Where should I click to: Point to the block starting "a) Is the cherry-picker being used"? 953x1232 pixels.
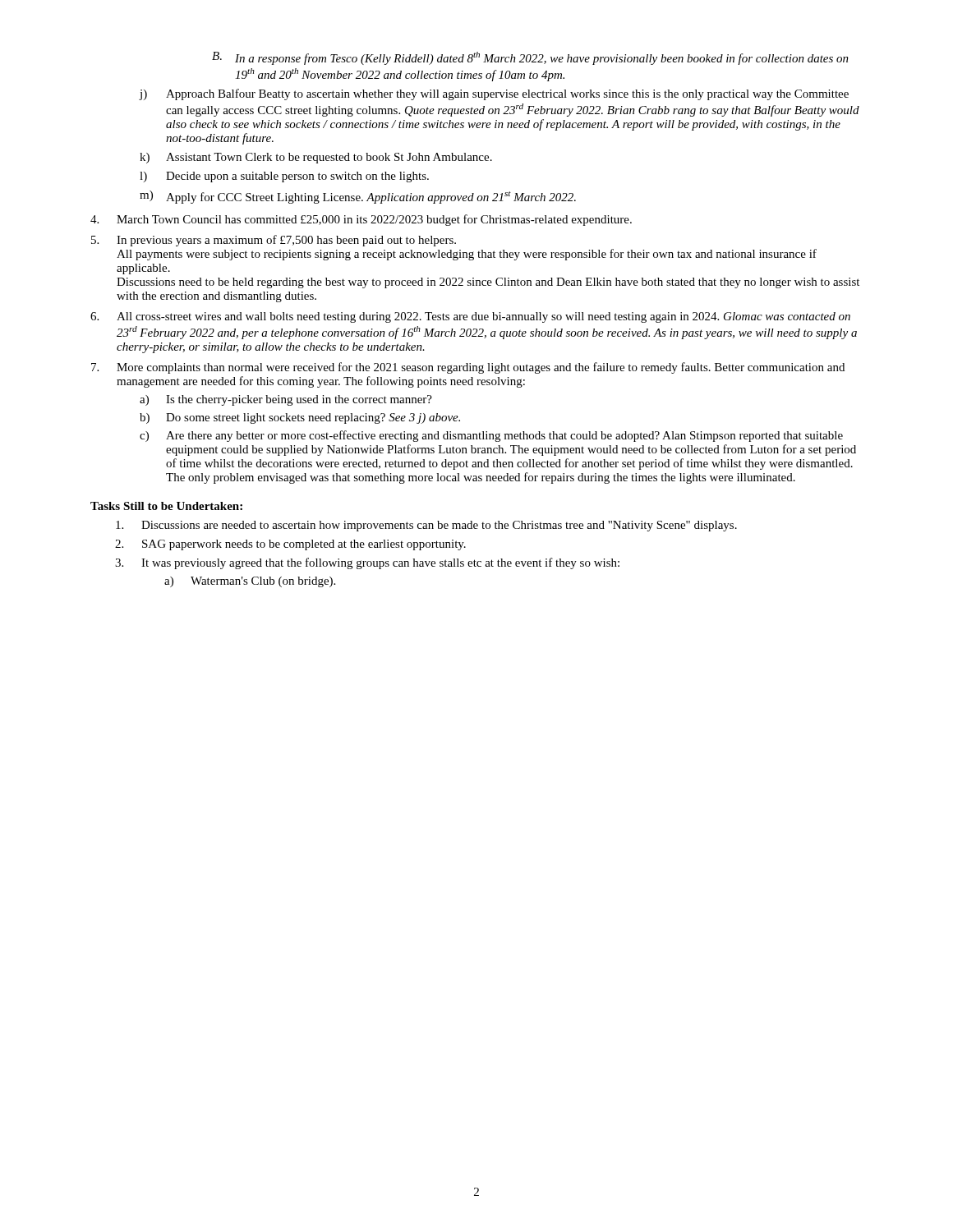[286, 400]
